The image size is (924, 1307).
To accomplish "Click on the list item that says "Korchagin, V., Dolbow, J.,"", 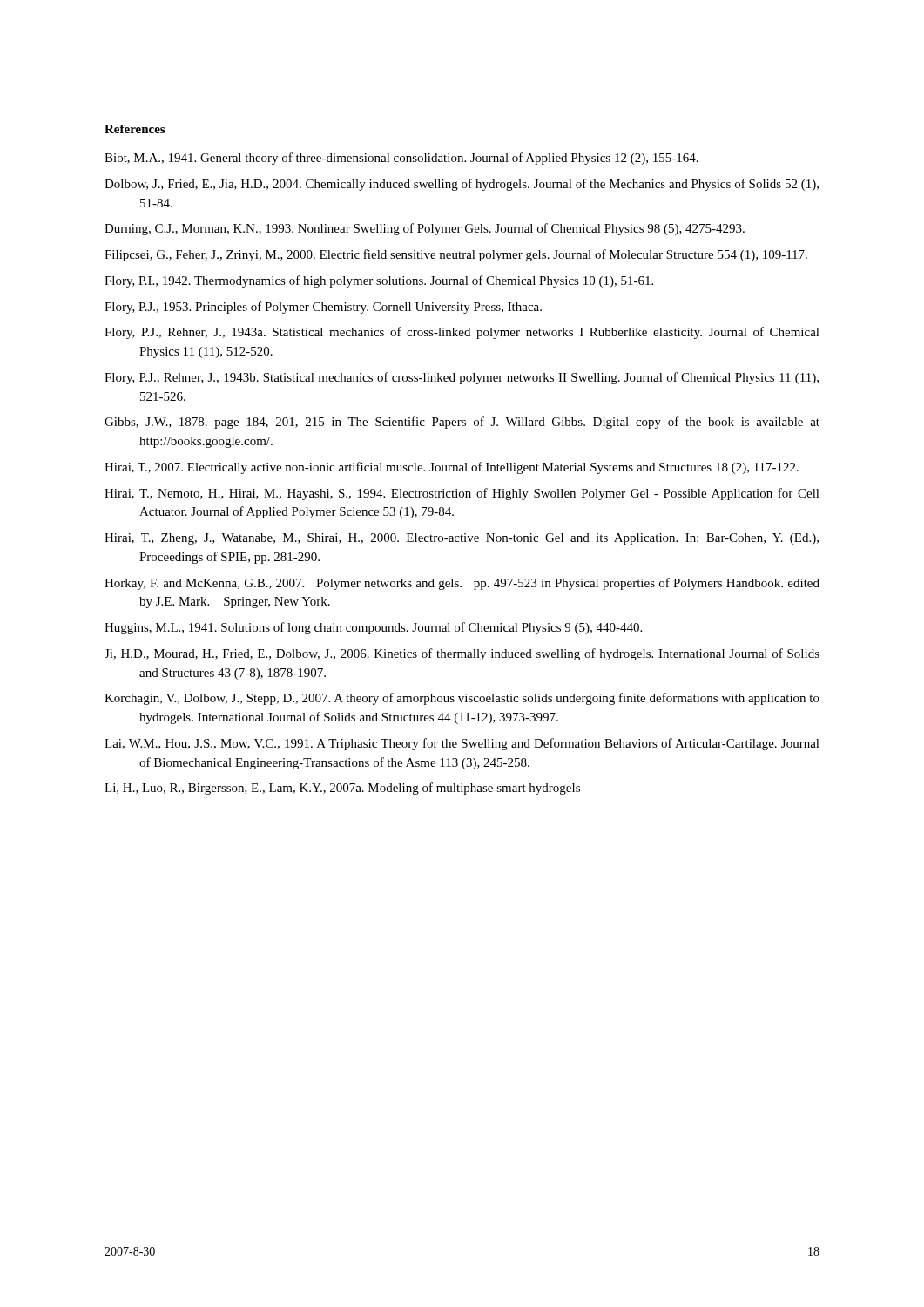I will (x=462, y=708).
